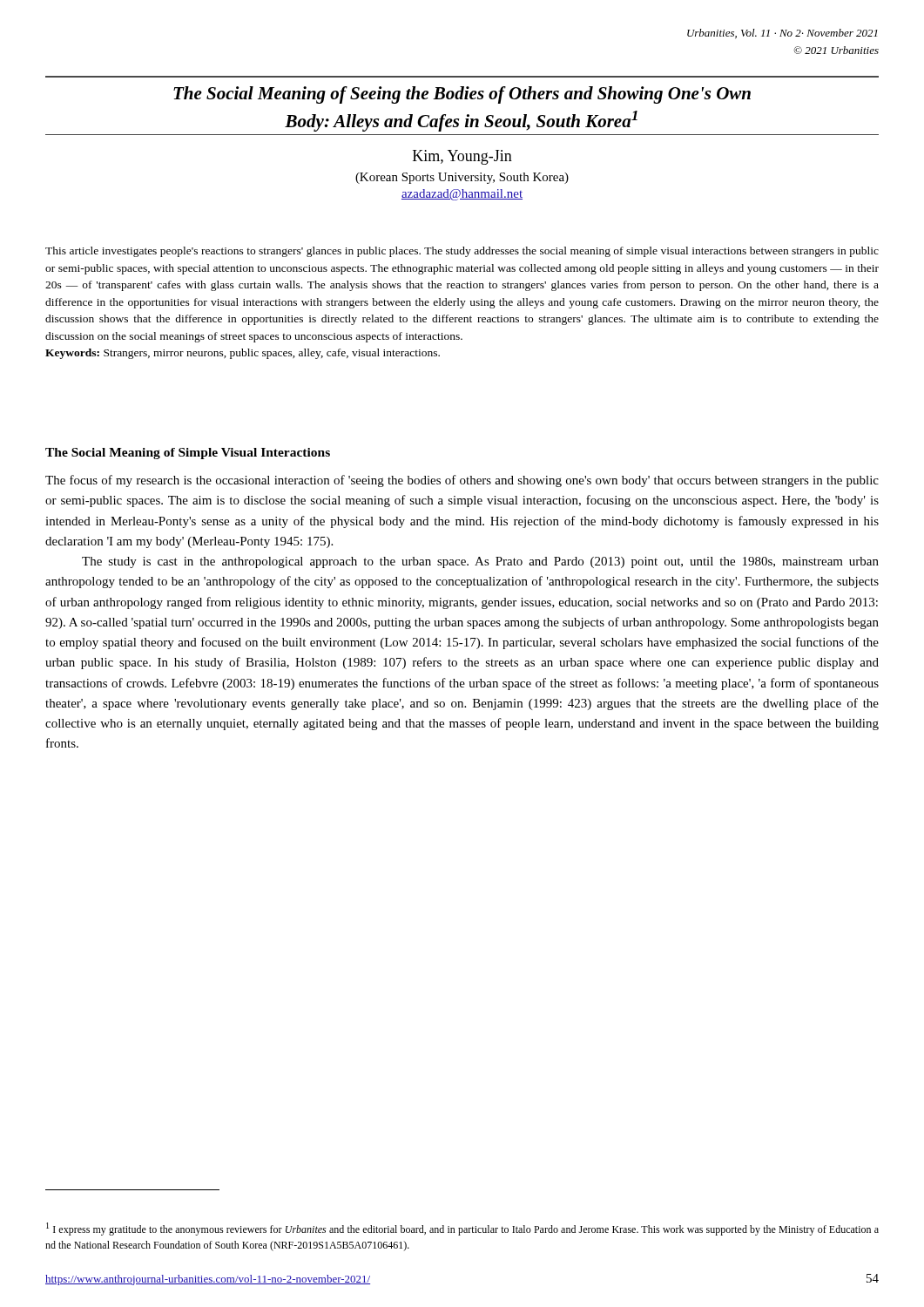This screenshot has width=924, height=1307.
Task: Find the text block with the text "The focus of my research"
Action: pos(462,612)
